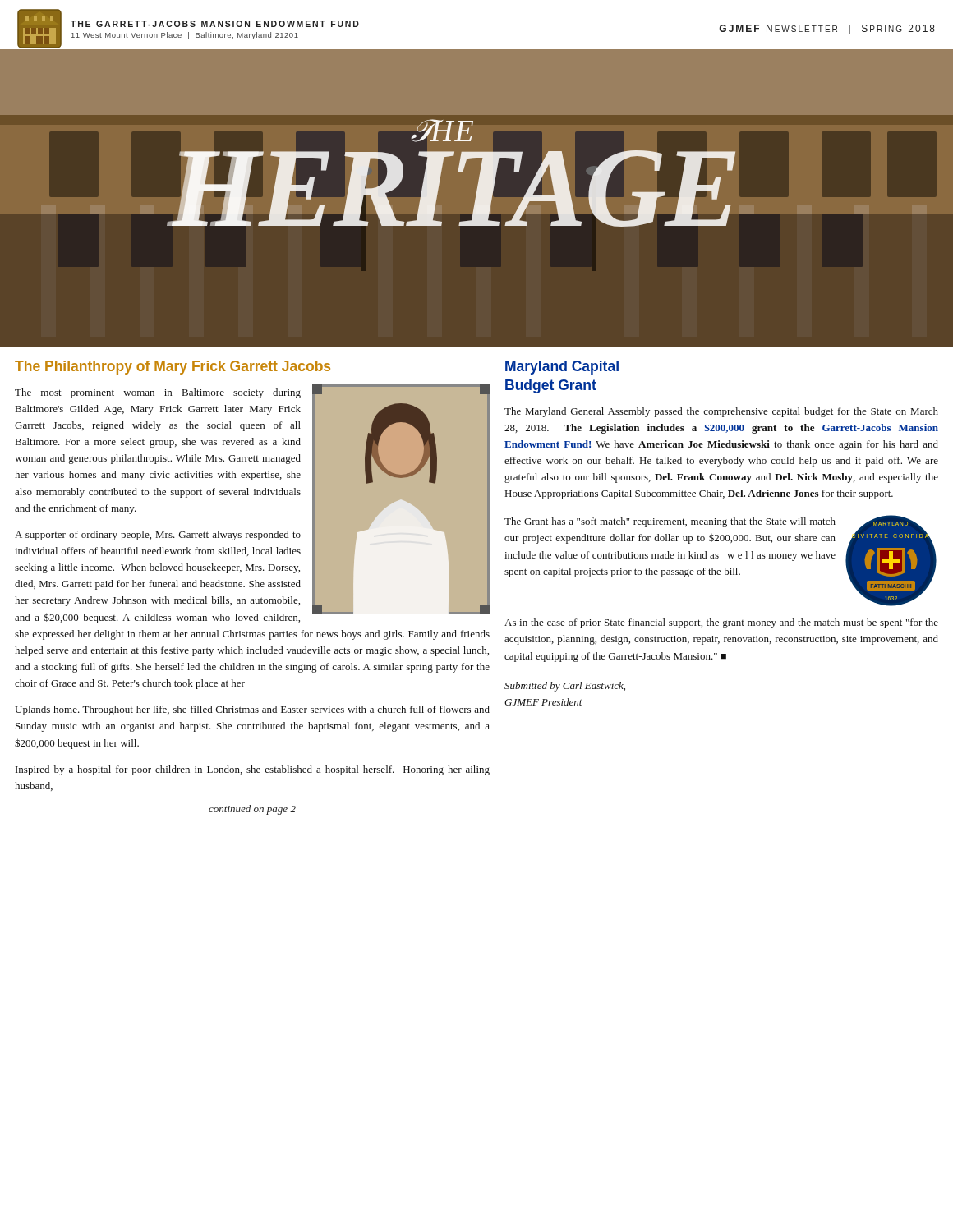Select the text block that says "A supporter of ordinary"

tap(252, 609)
